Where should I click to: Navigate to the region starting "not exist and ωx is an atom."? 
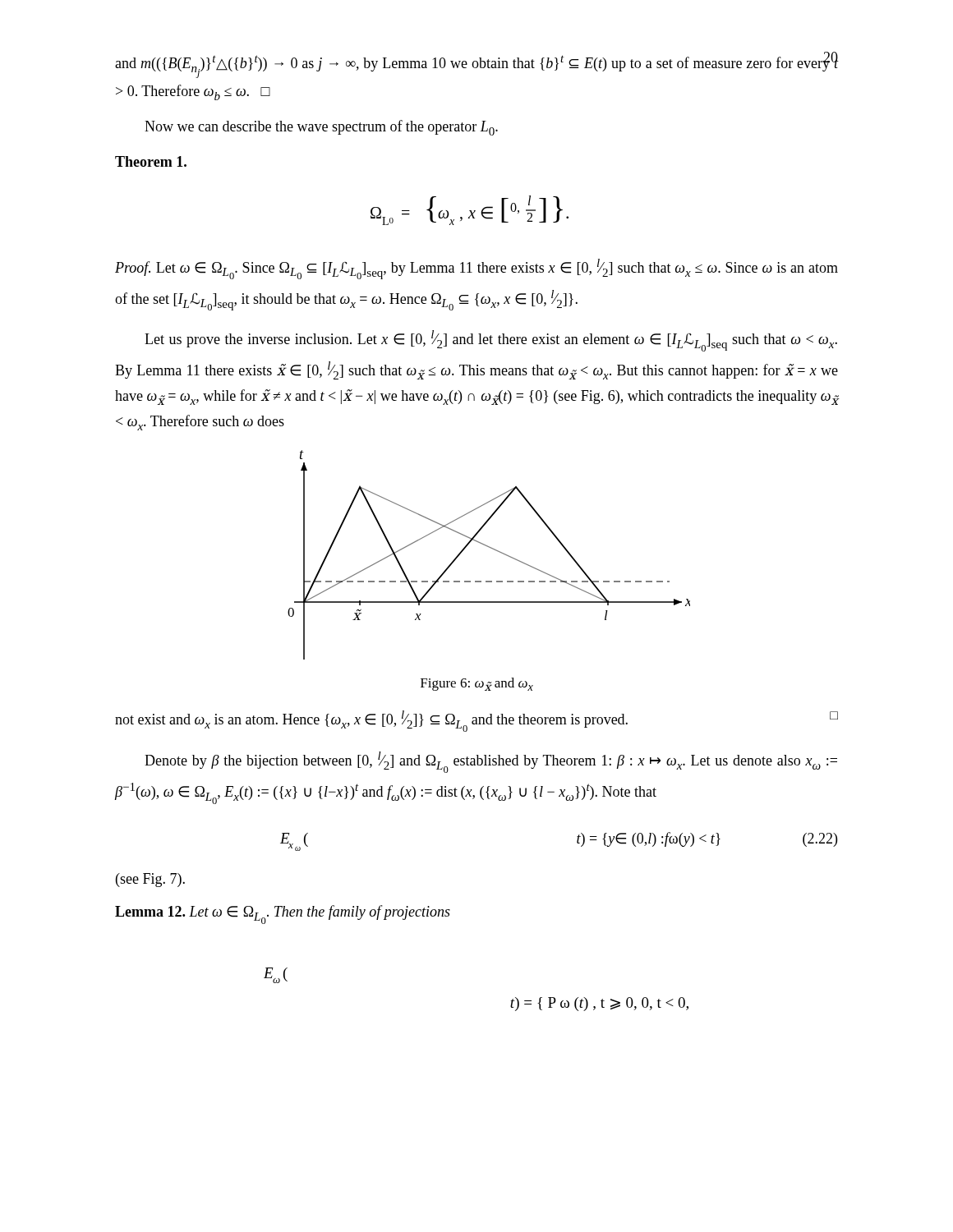pyautogui.click(x=476, y=721)
